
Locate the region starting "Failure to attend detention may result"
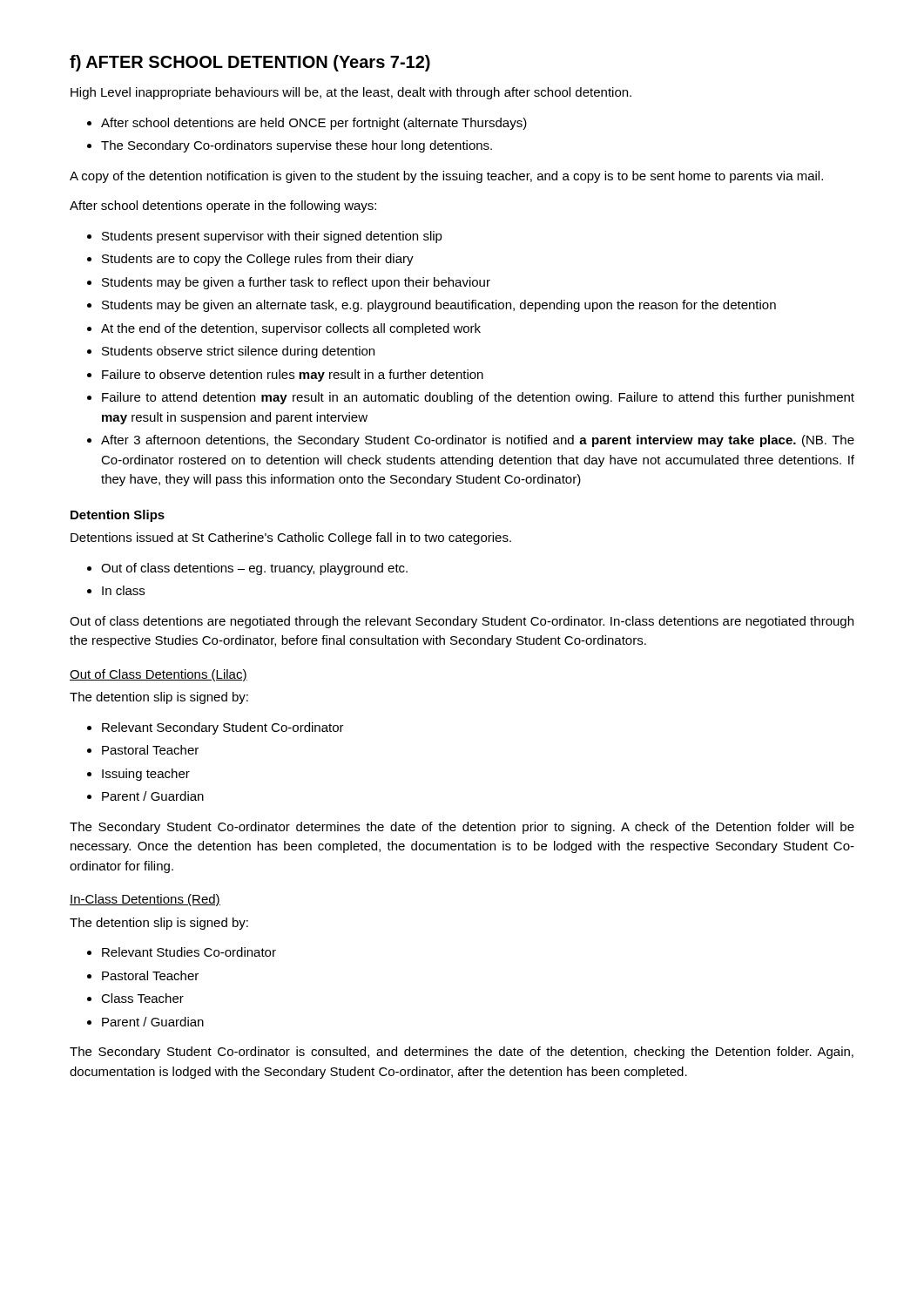click(478, 407)
